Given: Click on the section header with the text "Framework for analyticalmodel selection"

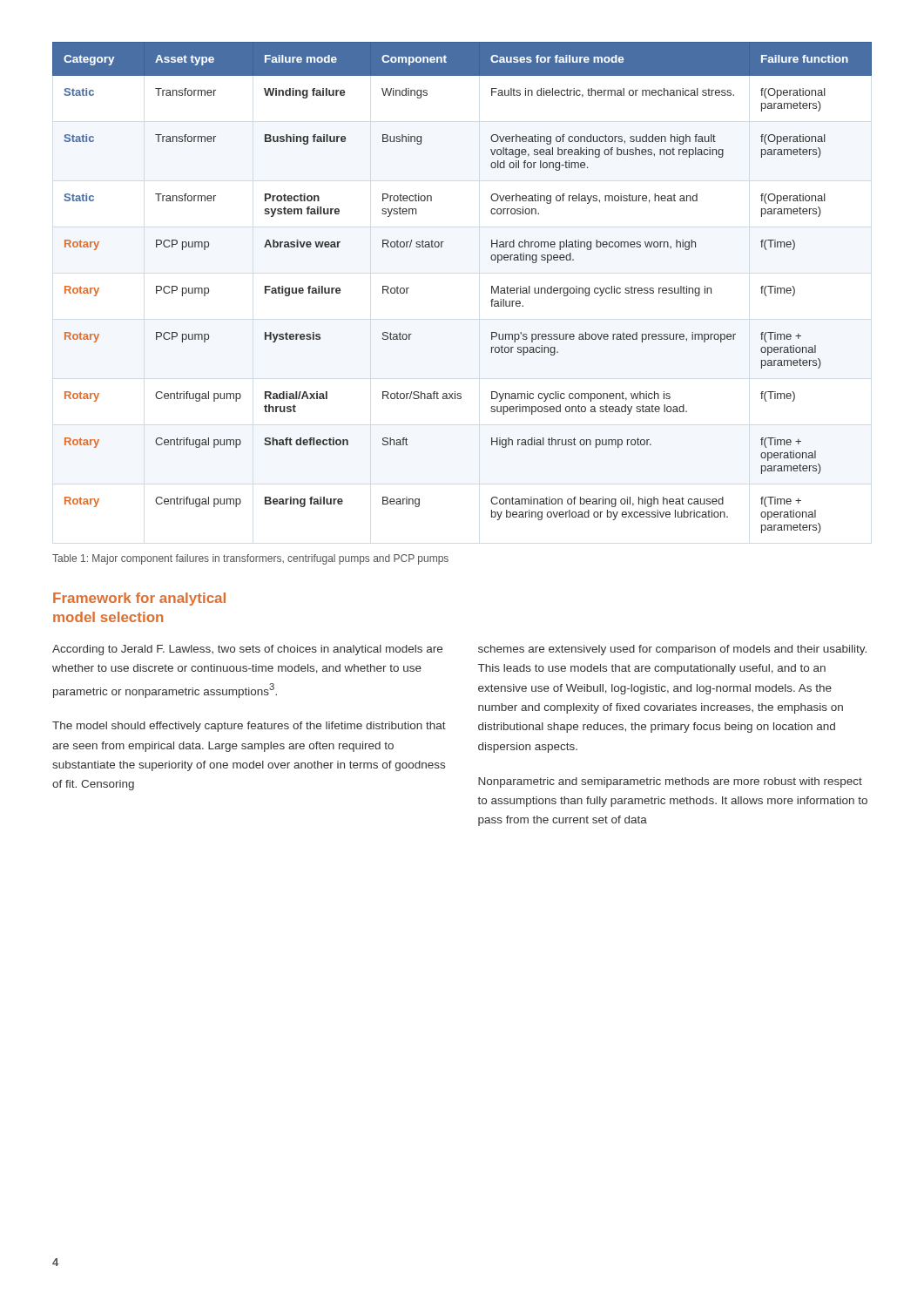Looking at the screenshot, I should [139, 608].
